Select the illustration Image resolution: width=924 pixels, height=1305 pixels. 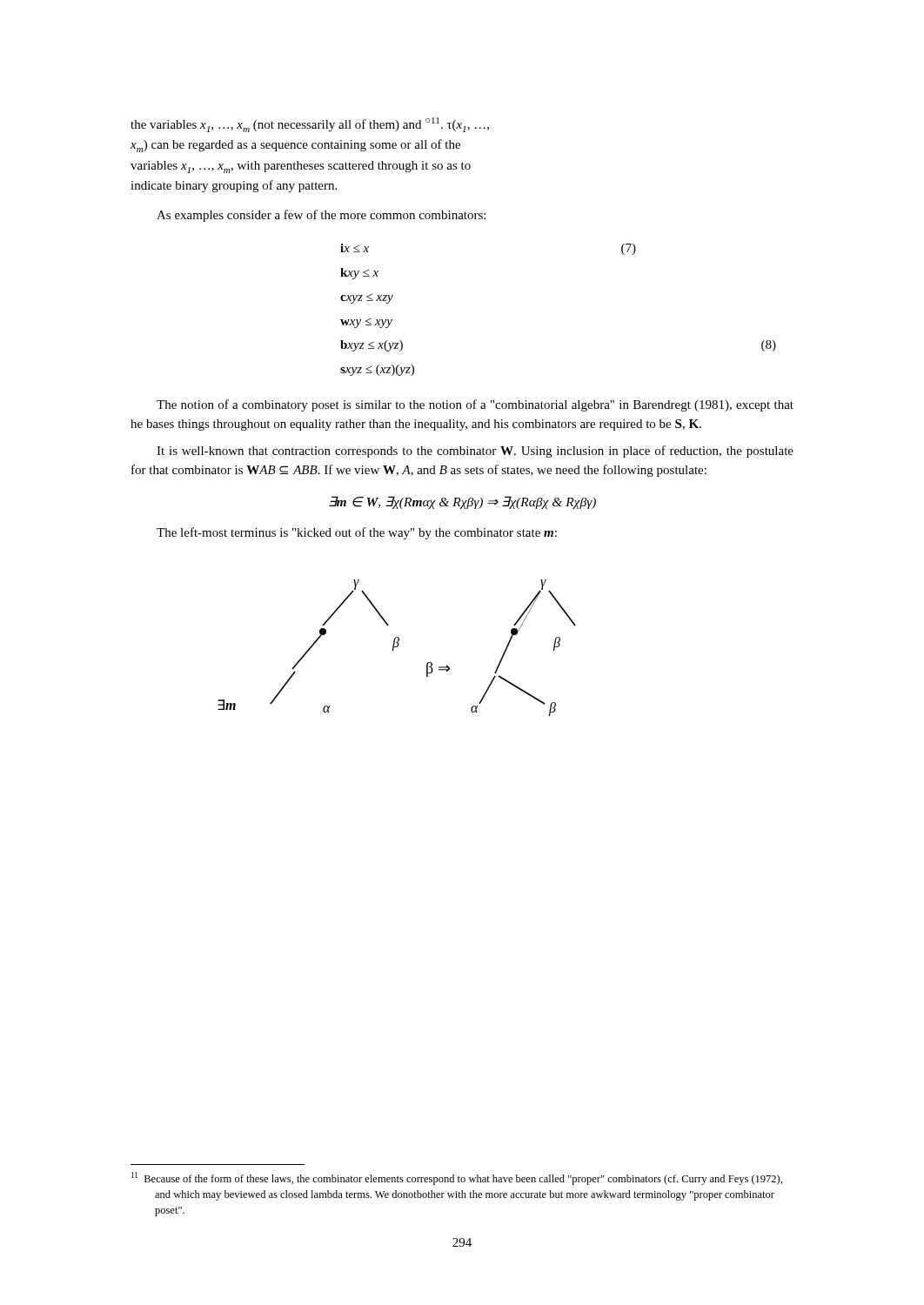click(462, 656)
